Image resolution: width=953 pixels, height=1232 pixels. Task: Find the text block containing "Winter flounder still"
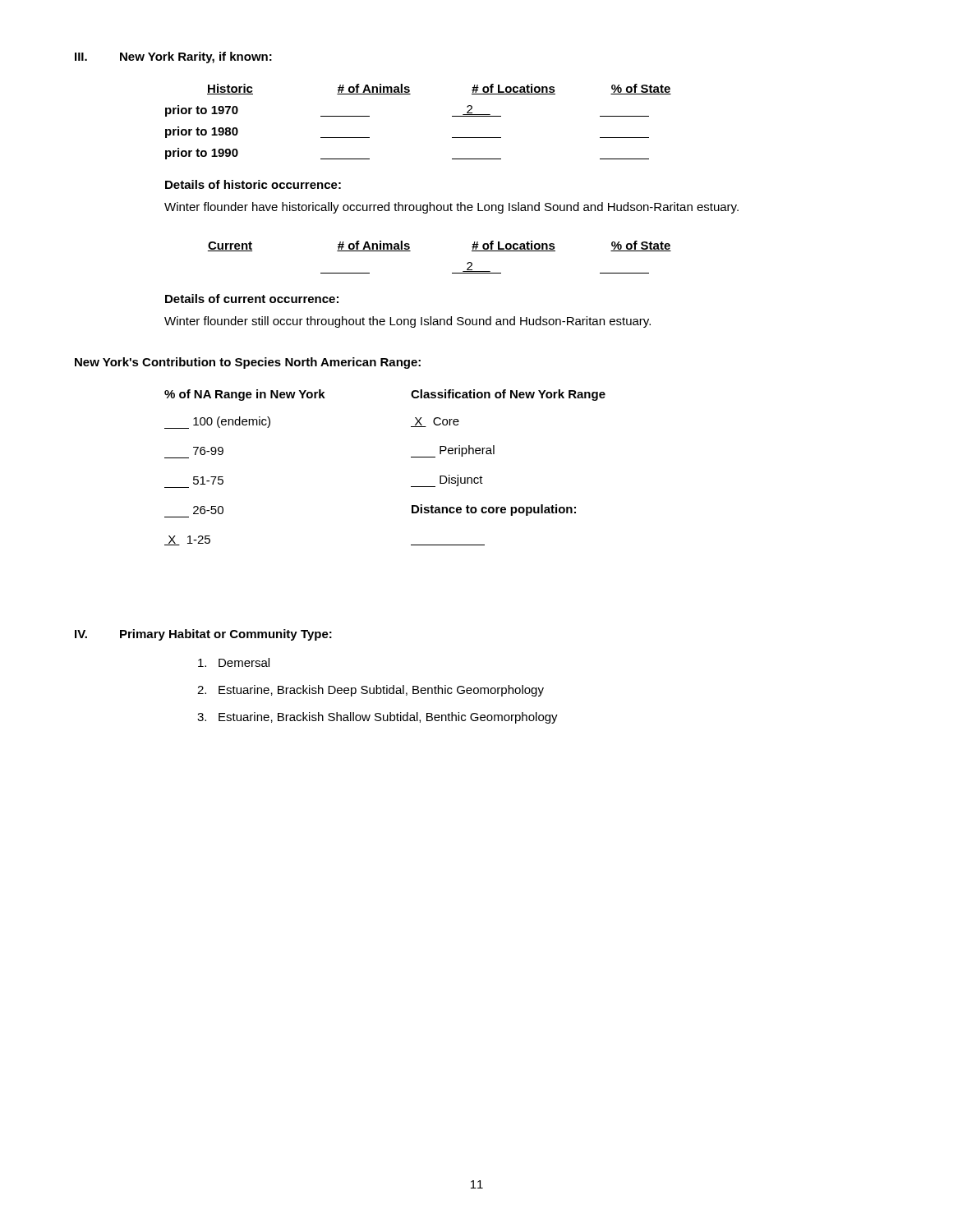[x=408, y=320]
